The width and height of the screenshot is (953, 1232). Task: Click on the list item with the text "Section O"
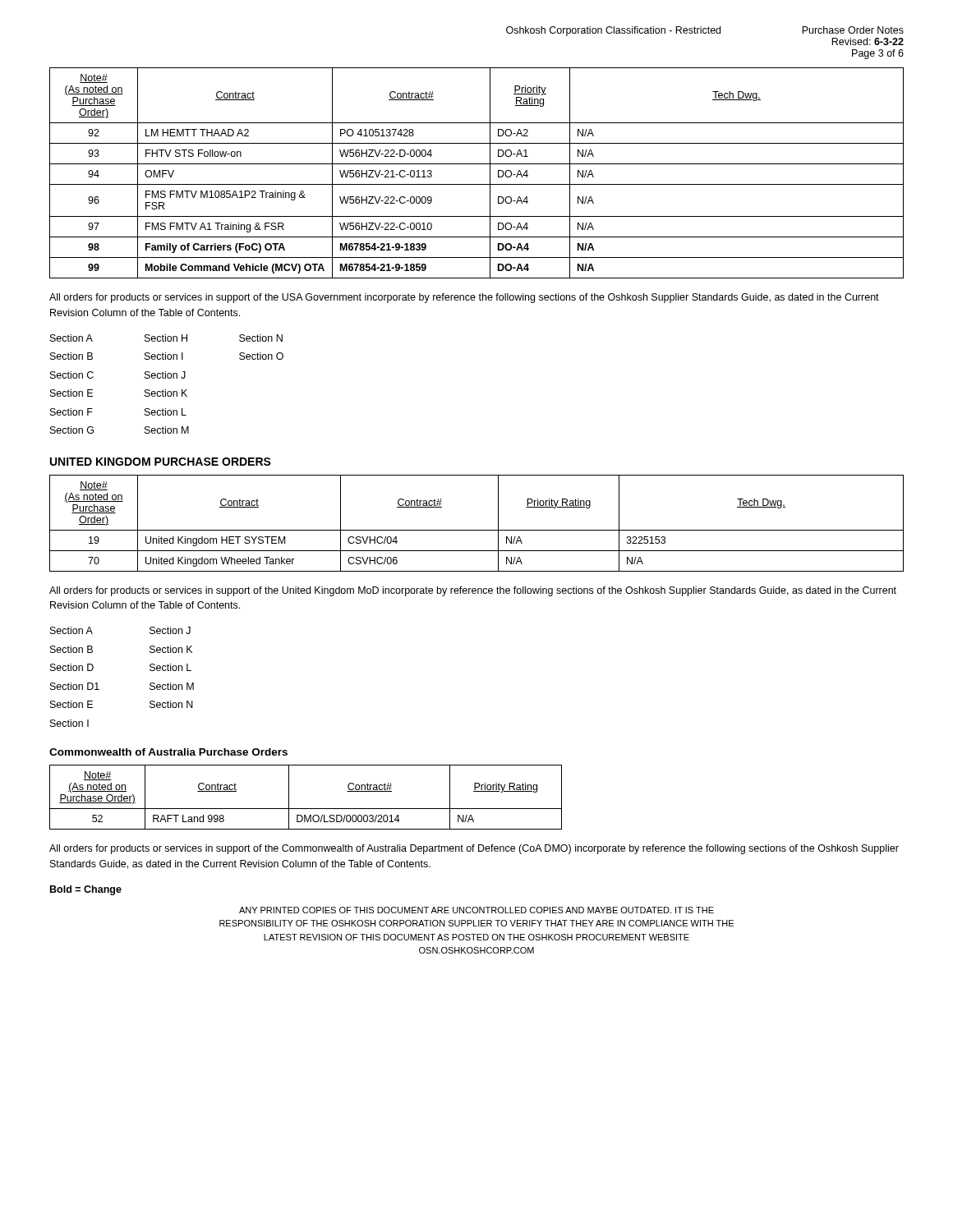click(x=261, y=356)
